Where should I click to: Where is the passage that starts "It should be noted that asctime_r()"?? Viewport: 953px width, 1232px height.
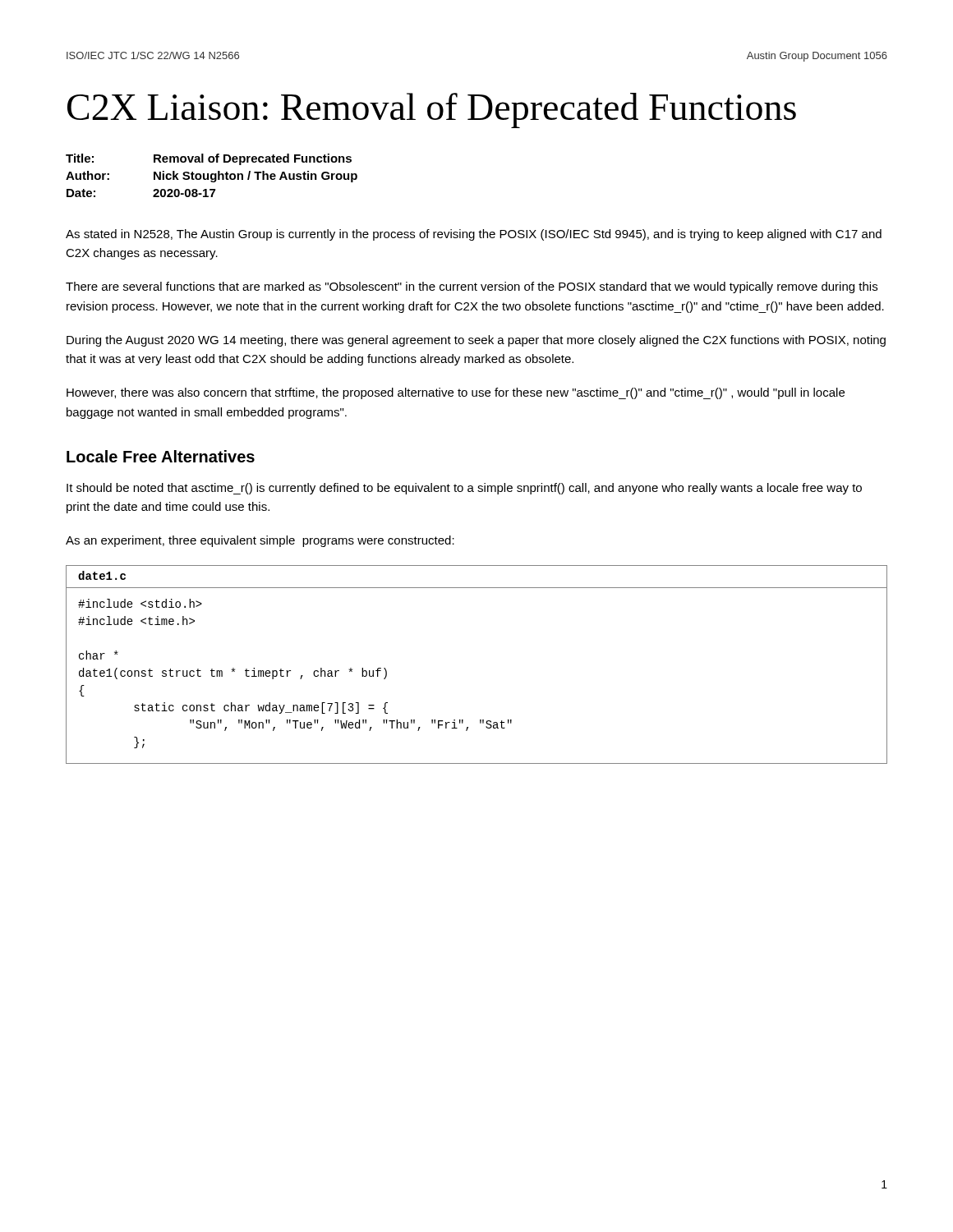[464, 497]
